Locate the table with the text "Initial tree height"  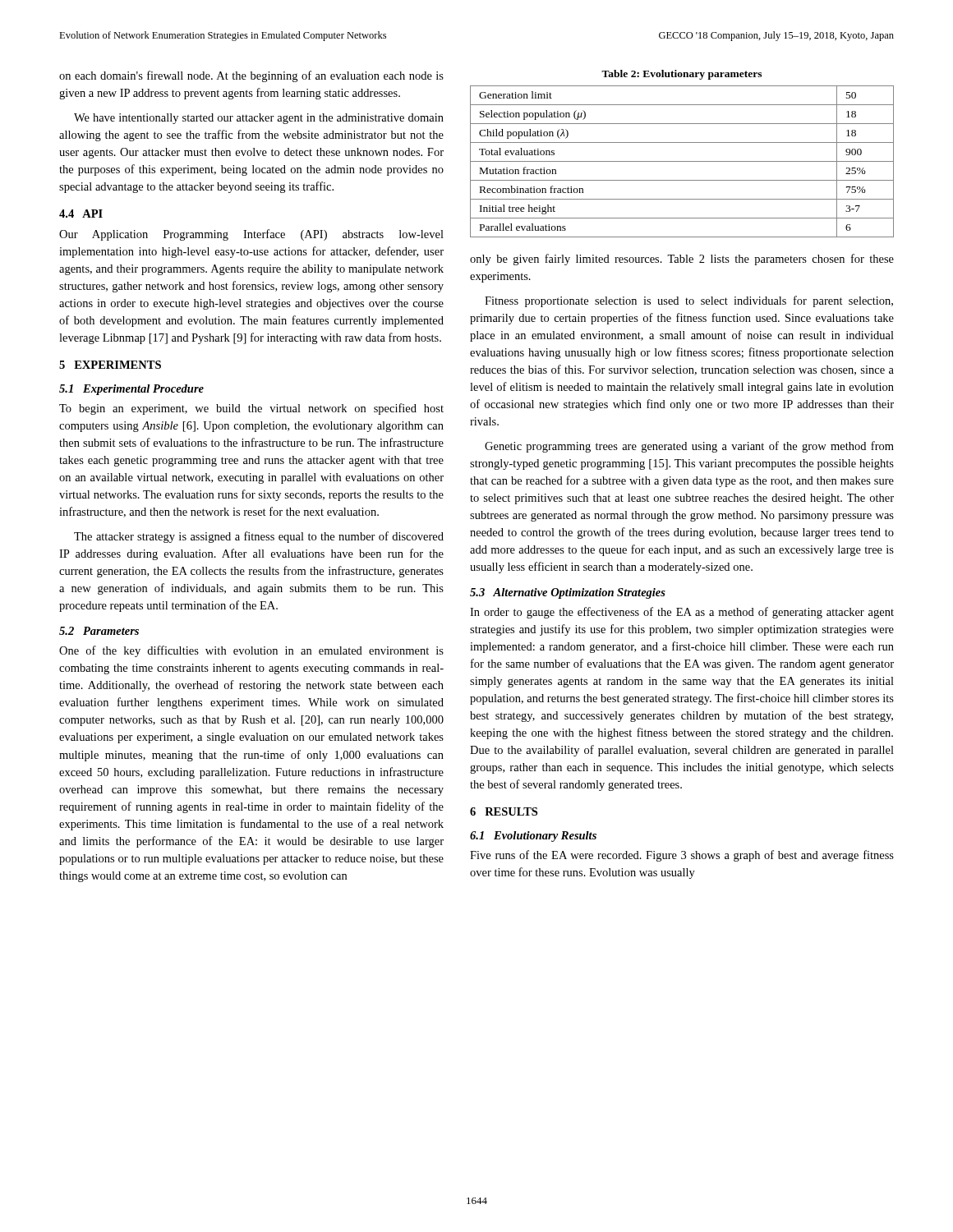tap(682, 161)
